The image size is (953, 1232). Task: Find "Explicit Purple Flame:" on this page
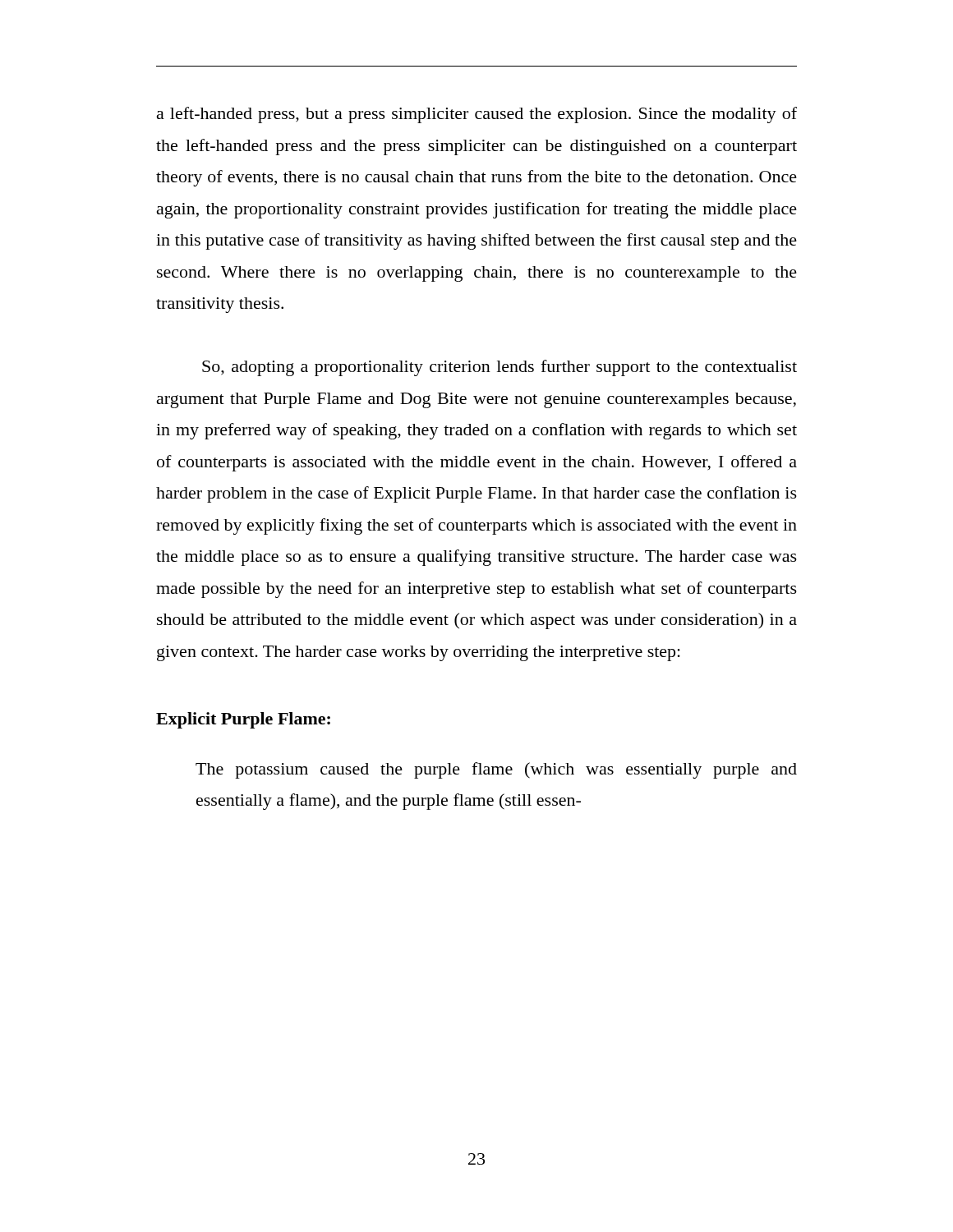coord(244,718)
